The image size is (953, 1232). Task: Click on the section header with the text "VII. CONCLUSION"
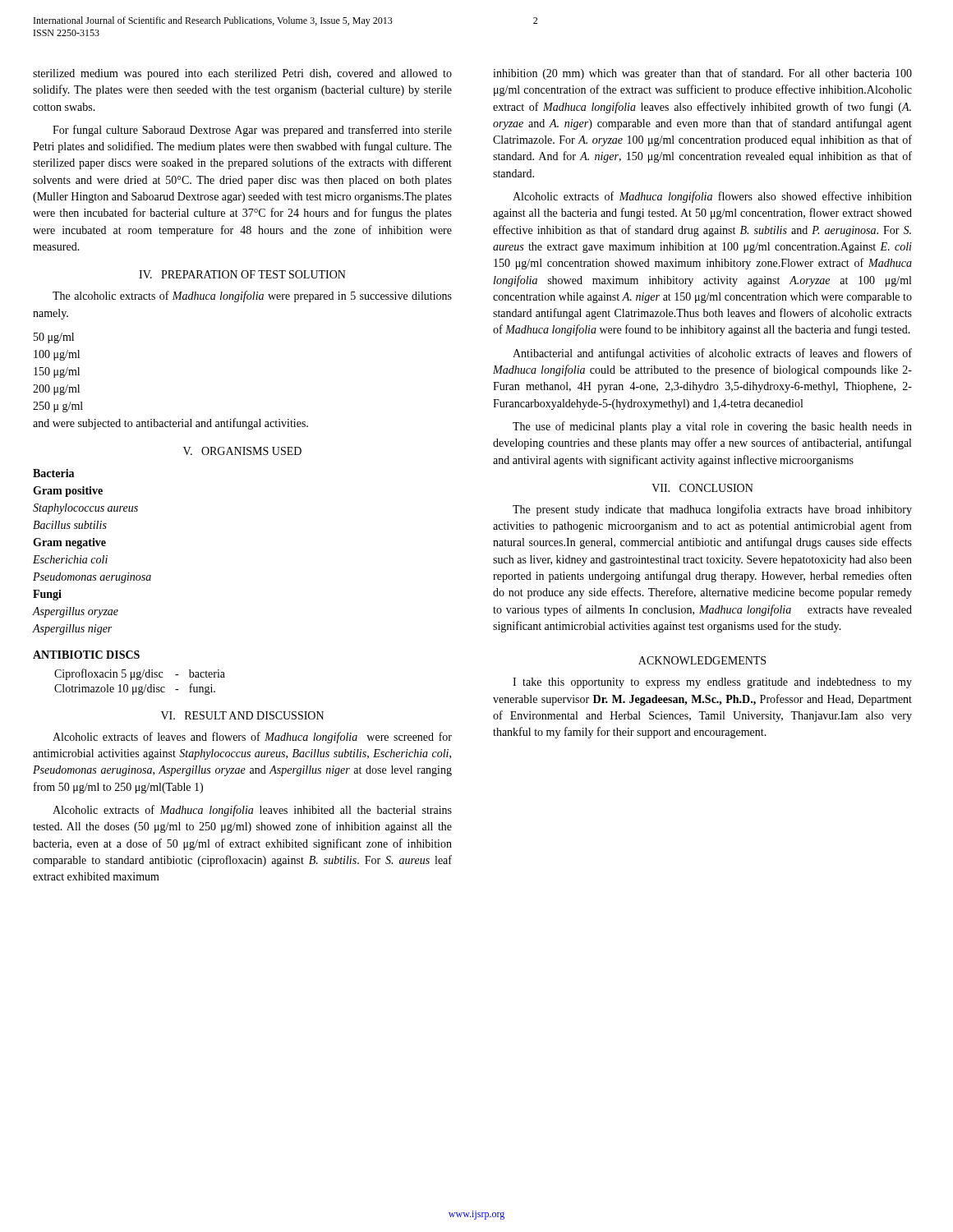(x=702, y=488)
